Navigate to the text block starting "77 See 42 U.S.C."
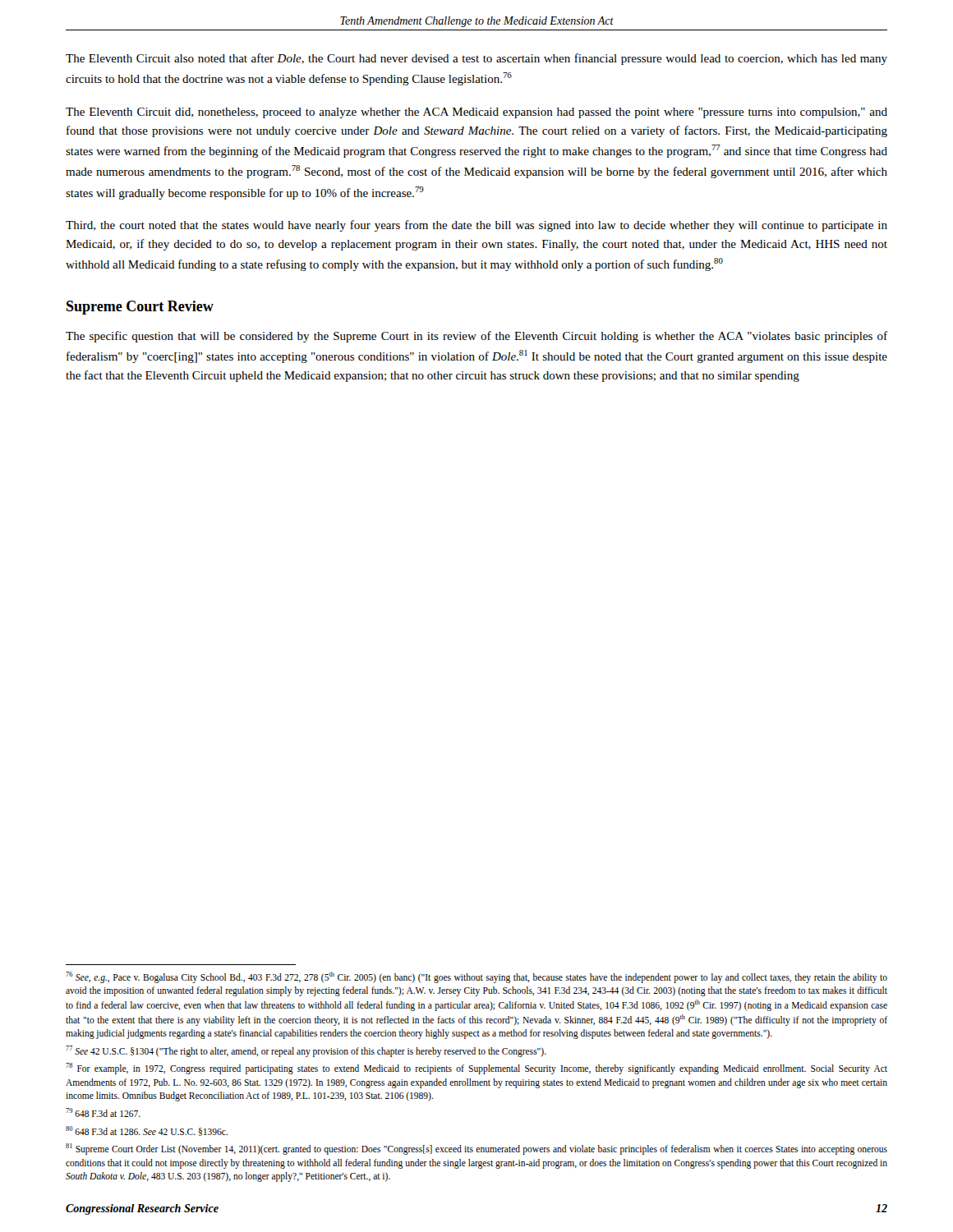953x1232 pixels. coord(306,1050)
